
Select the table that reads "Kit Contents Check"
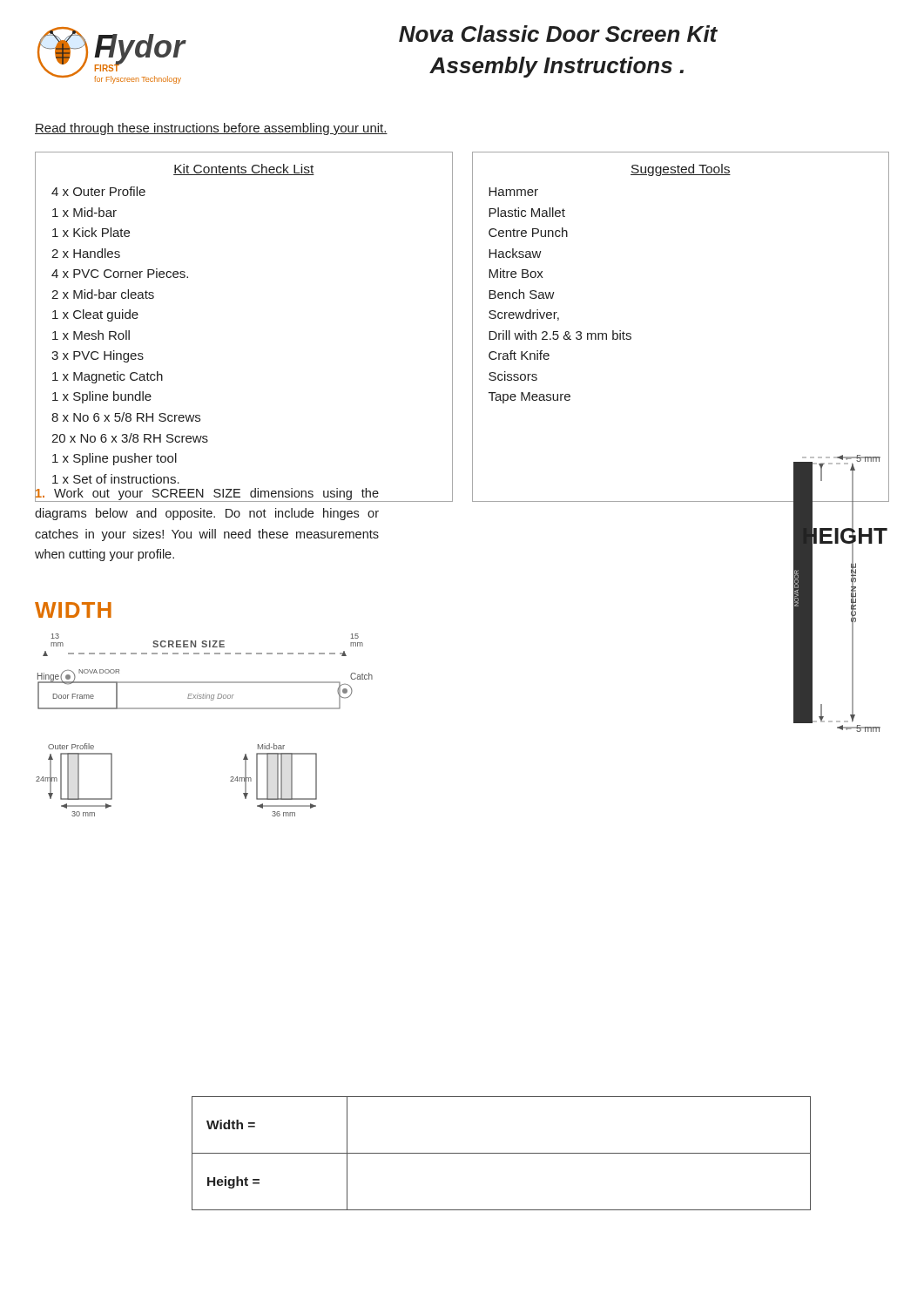(244, 327)
